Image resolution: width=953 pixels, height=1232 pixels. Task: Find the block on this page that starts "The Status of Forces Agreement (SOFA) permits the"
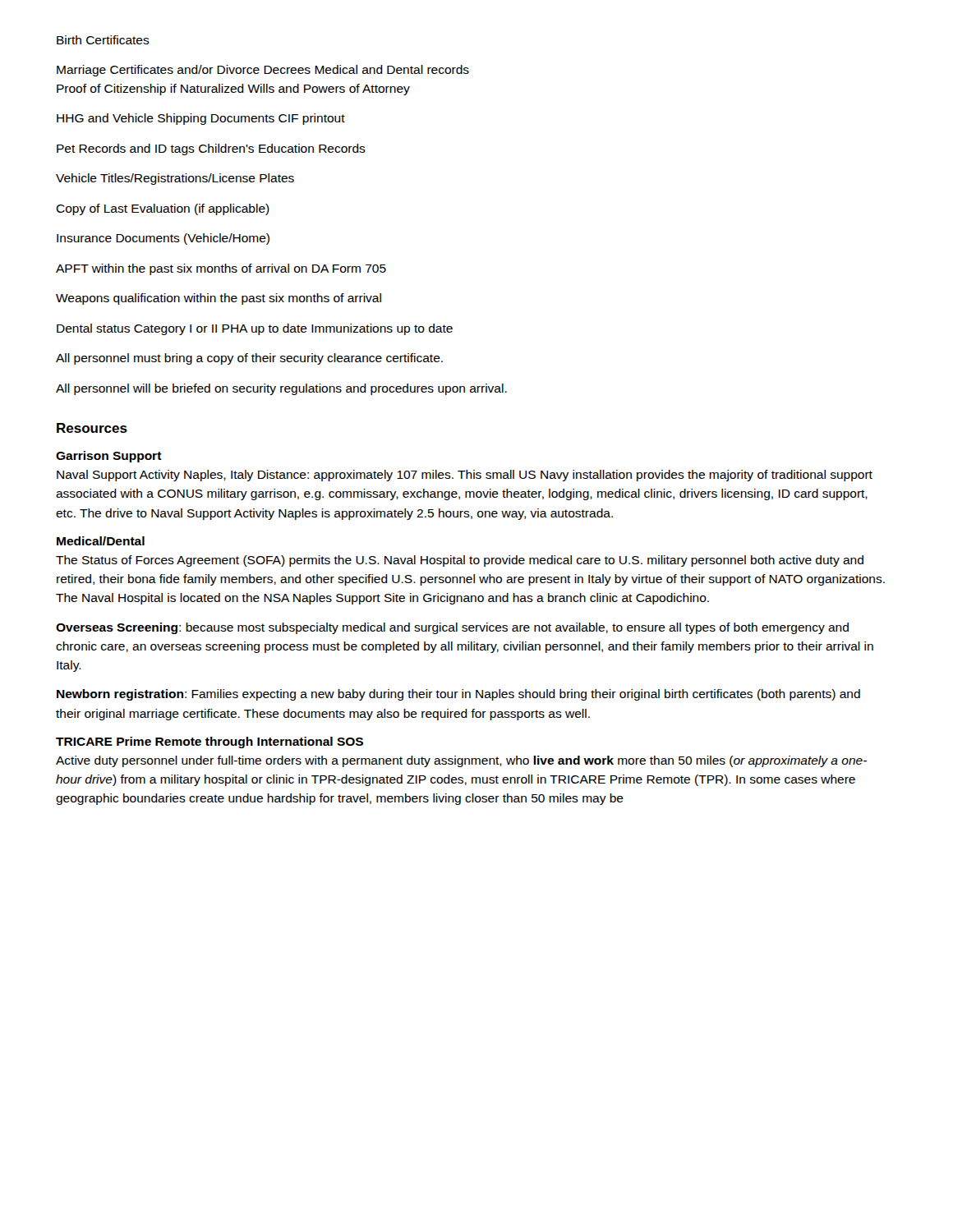471,579
